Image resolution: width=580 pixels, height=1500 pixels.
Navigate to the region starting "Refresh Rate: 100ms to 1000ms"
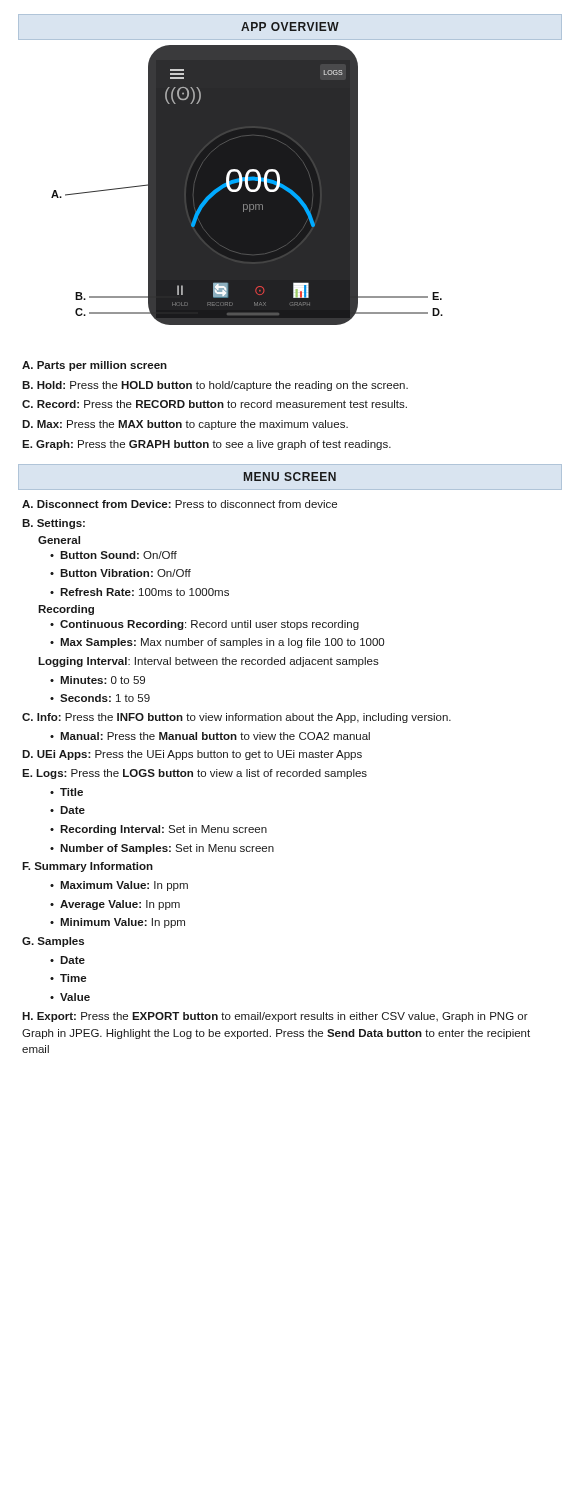point(145,592)
